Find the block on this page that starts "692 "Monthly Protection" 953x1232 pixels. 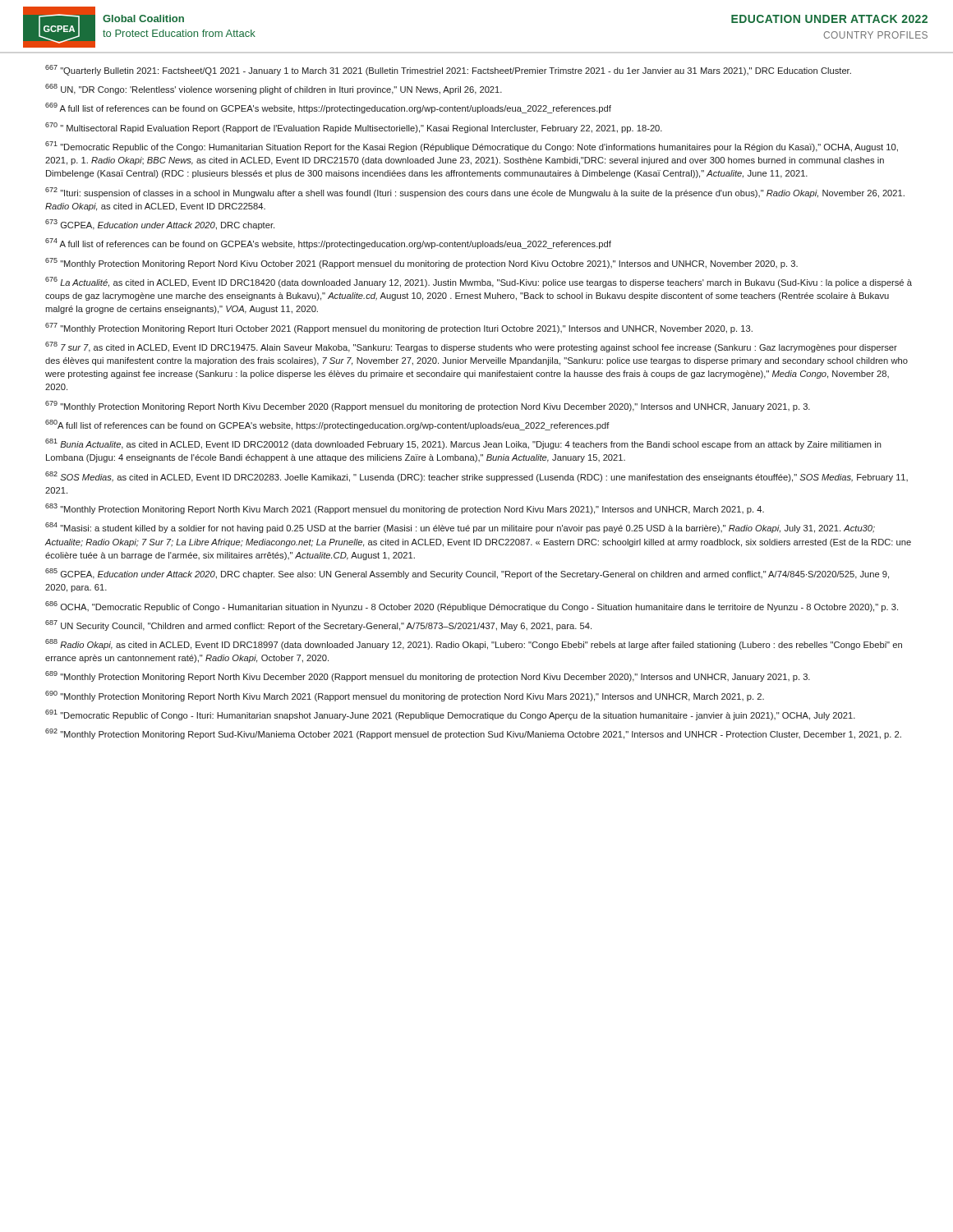click(474, 734)
